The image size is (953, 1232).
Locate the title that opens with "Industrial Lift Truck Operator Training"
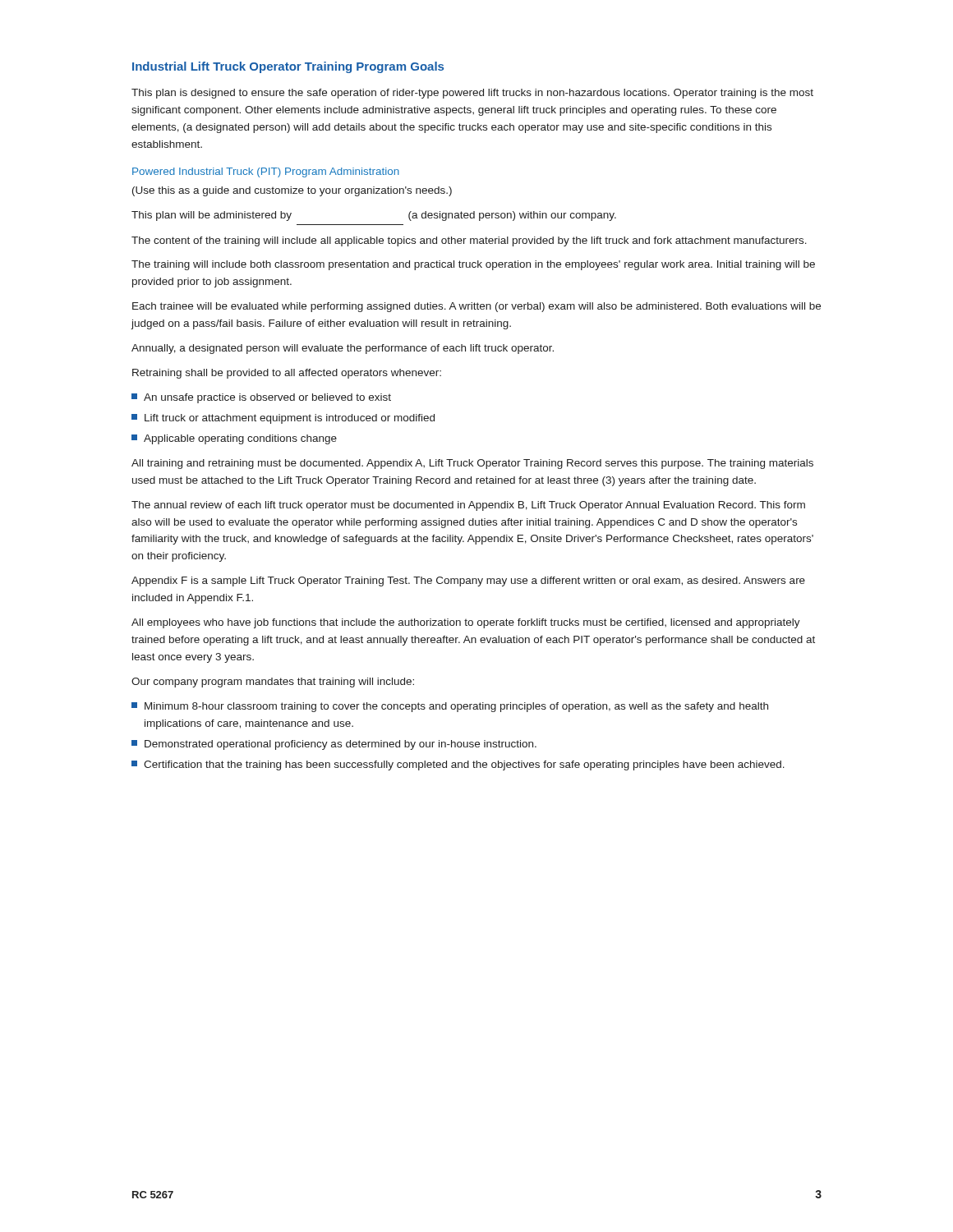pos(288,66)
